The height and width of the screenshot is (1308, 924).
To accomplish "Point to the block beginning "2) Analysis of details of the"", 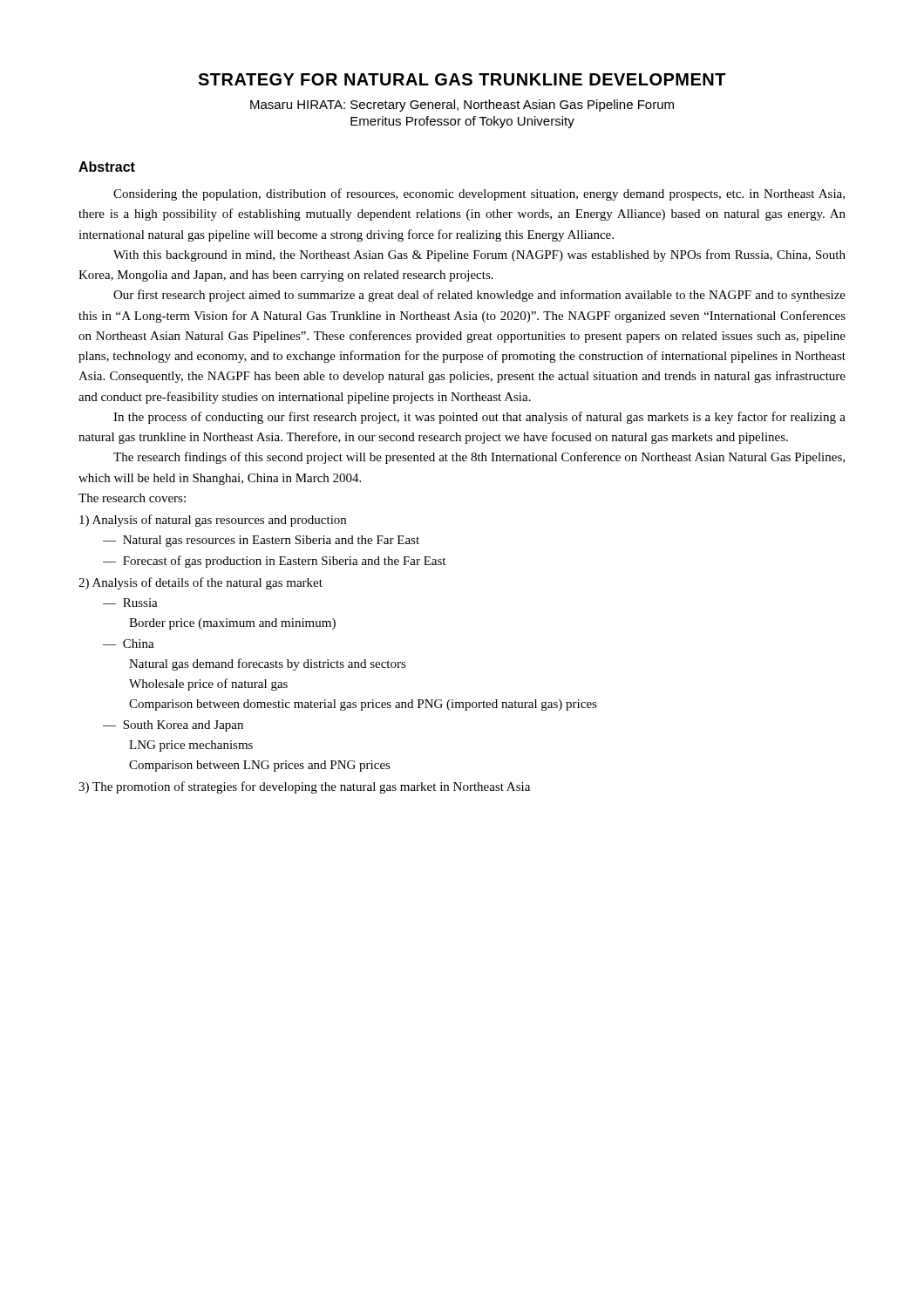I will (200, 582).
